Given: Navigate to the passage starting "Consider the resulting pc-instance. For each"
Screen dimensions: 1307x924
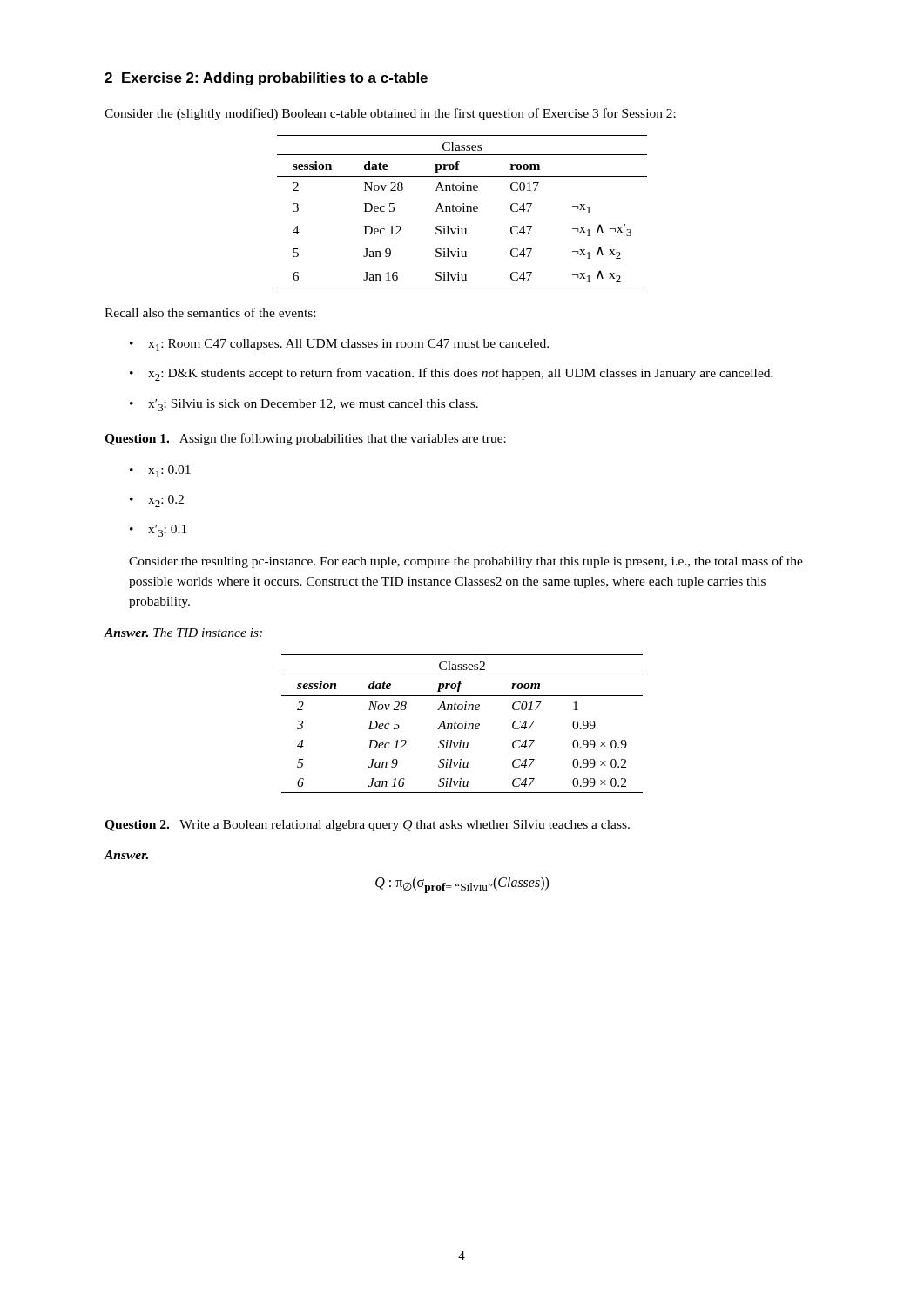Looking at the screenshot, I should 466,581.
